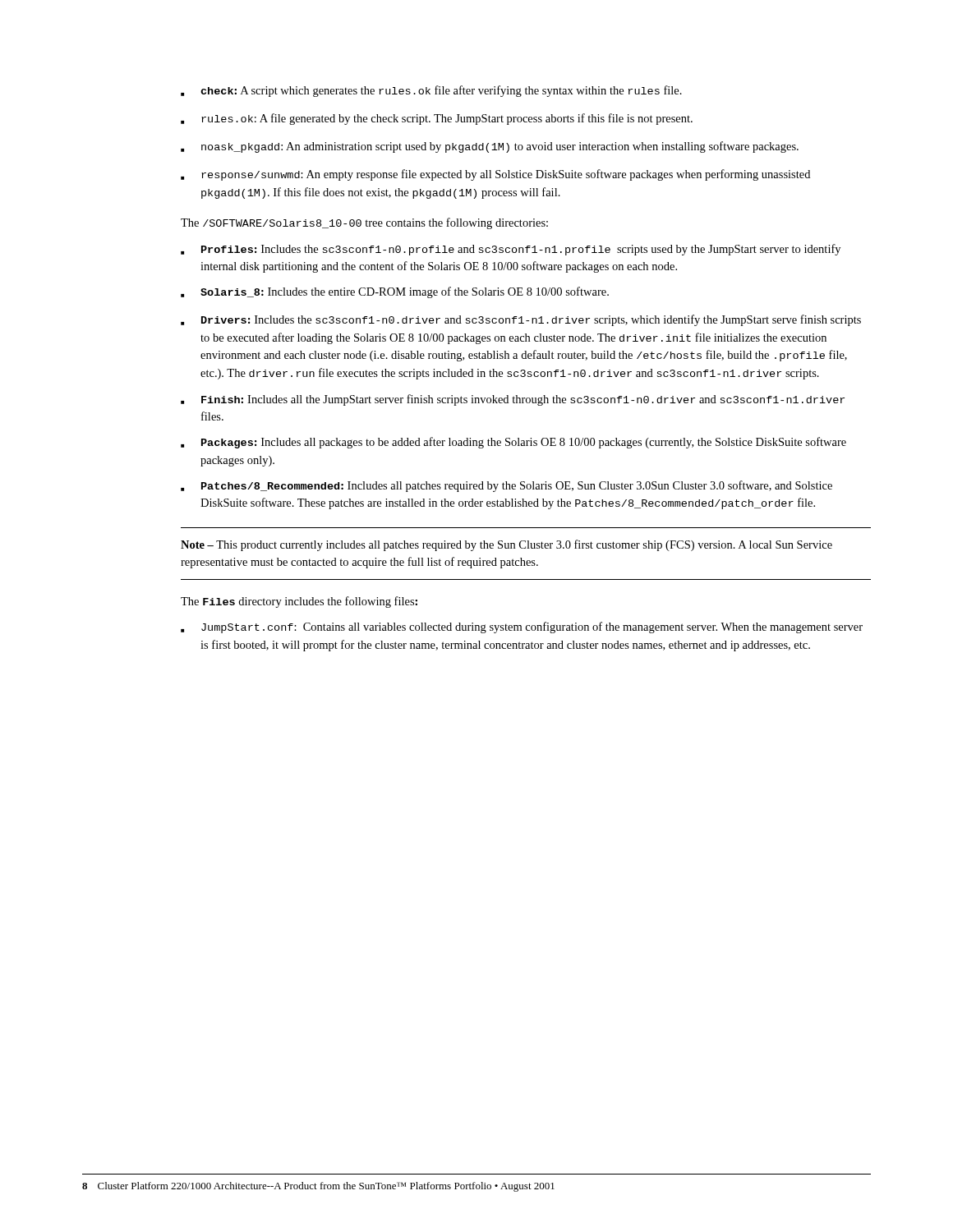Find the text starting "The Files directory includes the"
The height and width of the screenshot is (1232, 953).
pos(300,602)
